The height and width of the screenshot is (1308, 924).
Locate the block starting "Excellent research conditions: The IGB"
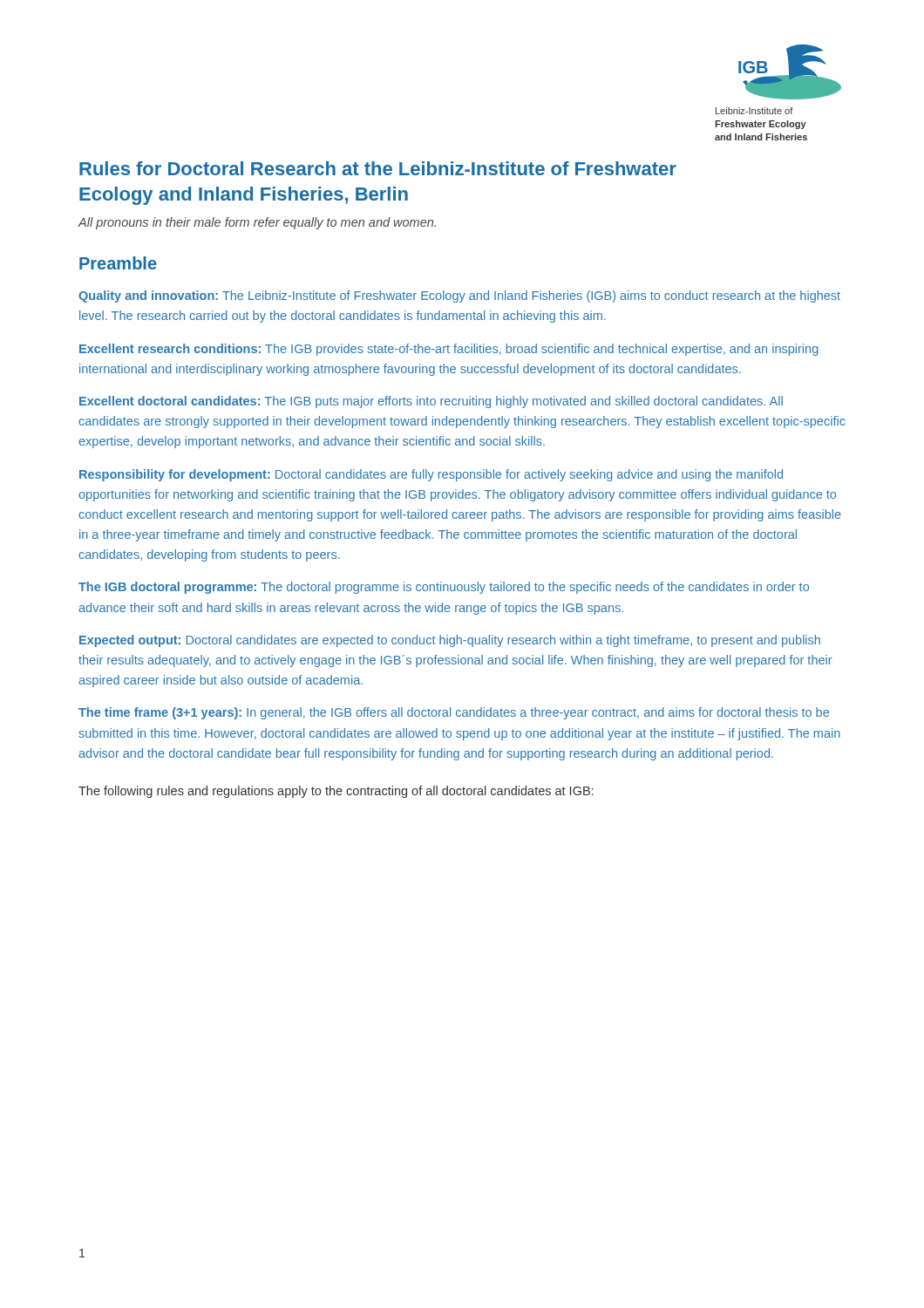pos(449,359)
